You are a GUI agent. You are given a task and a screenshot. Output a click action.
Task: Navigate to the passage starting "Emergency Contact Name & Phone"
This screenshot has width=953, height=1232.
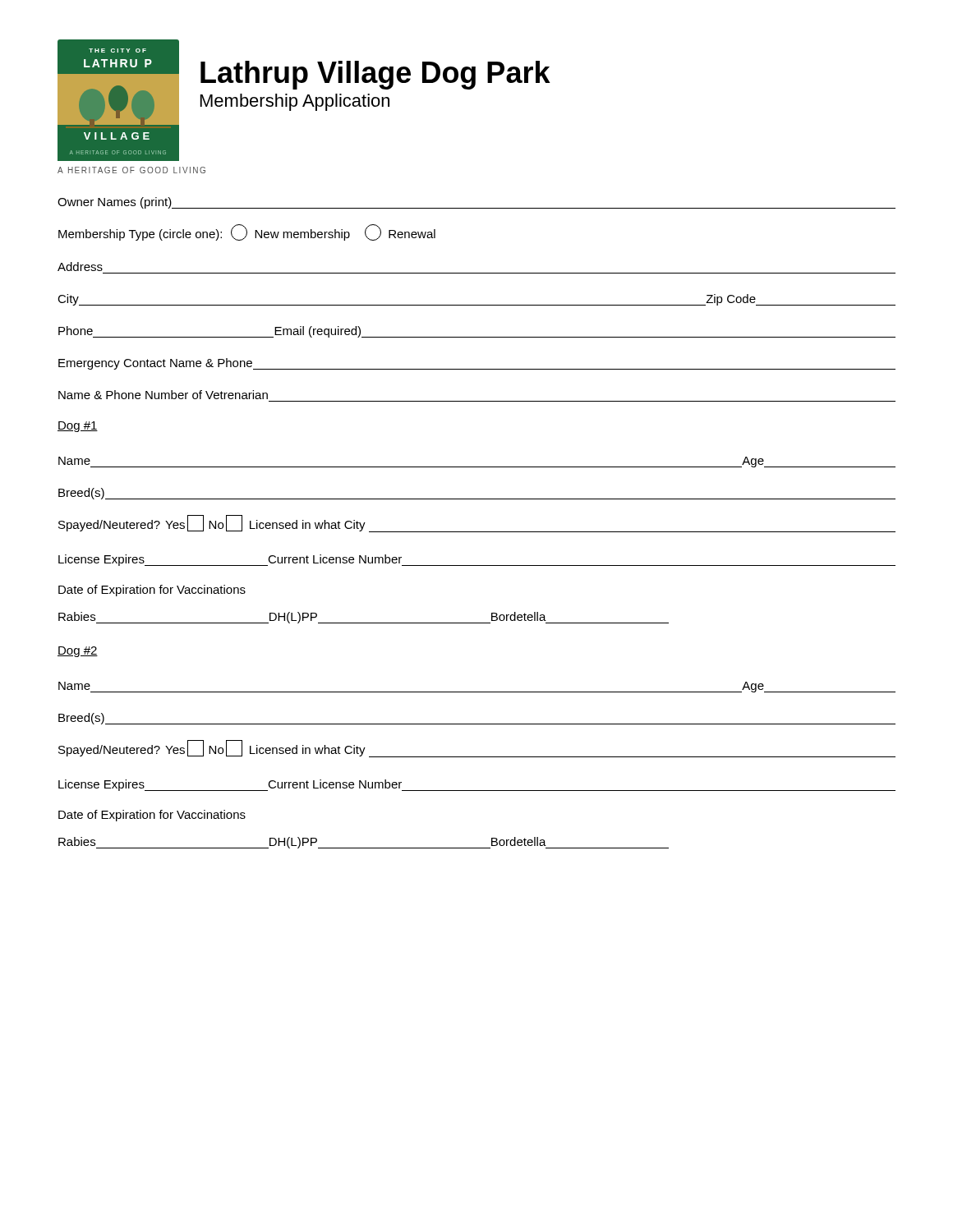476,362
